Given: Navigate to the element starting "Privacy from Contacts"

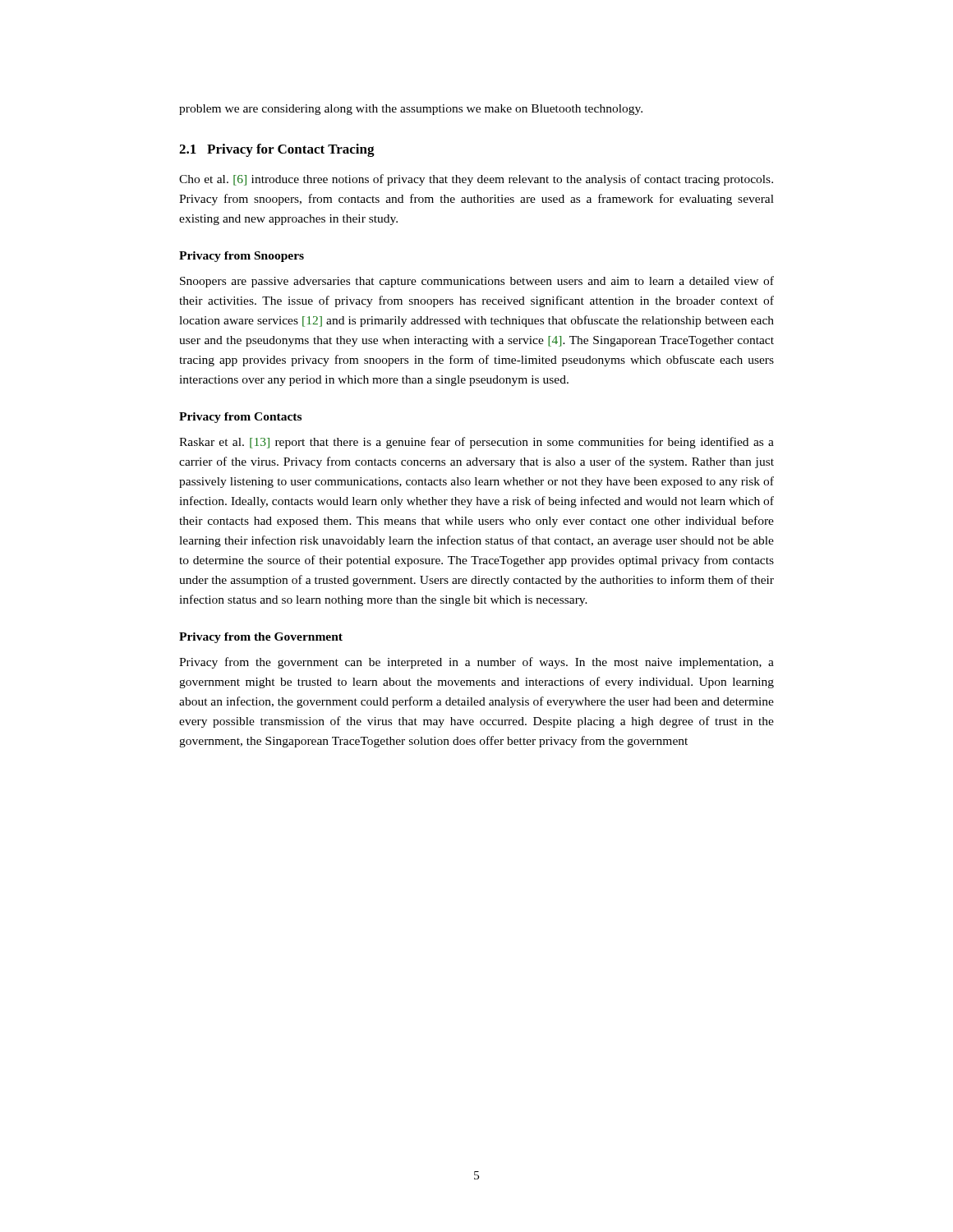Looking at the screenshot, I should [x=240, y=416].
